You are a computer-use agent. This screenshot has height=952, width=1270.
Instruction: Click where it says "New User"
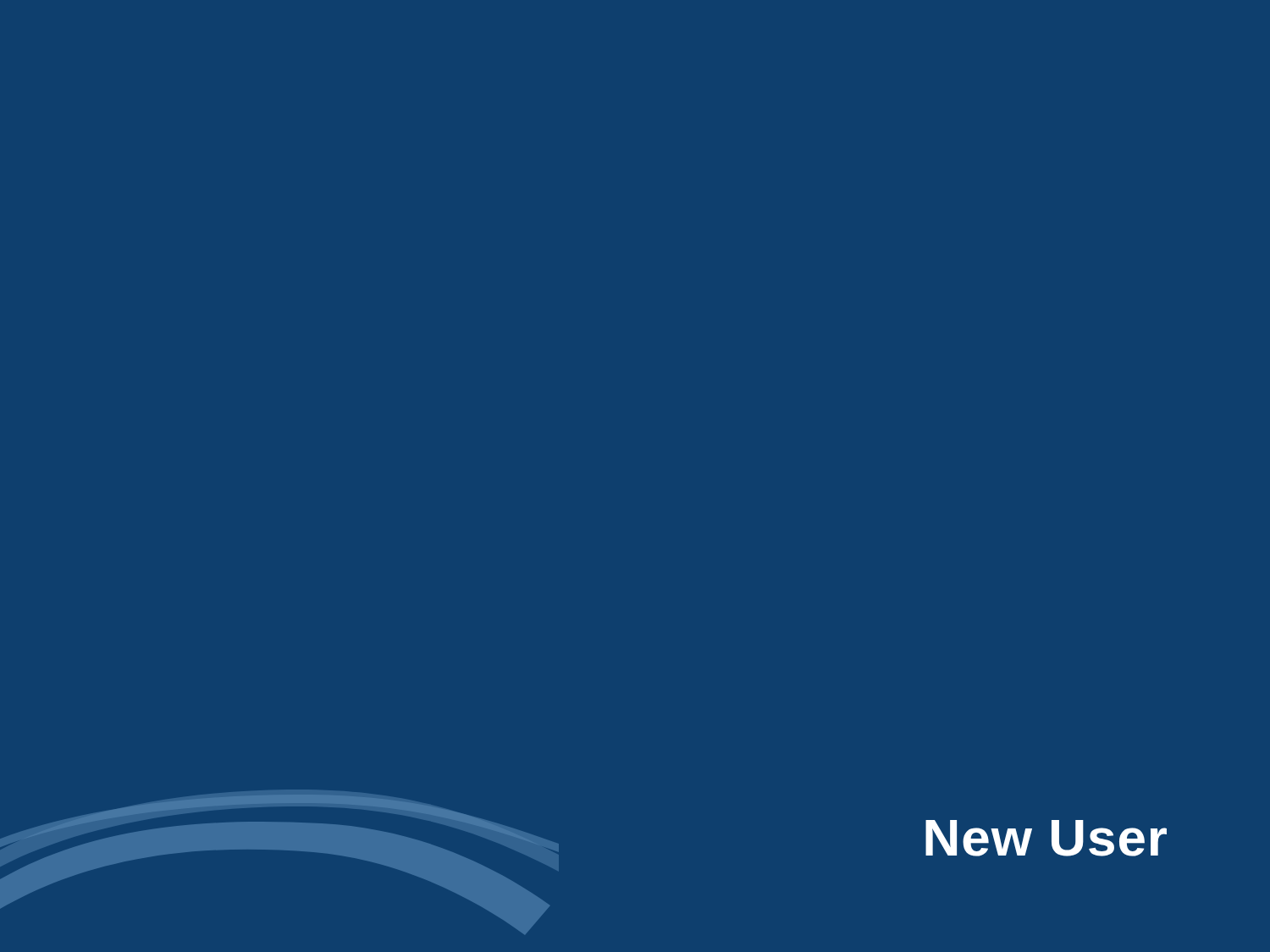coord(1045,837)
